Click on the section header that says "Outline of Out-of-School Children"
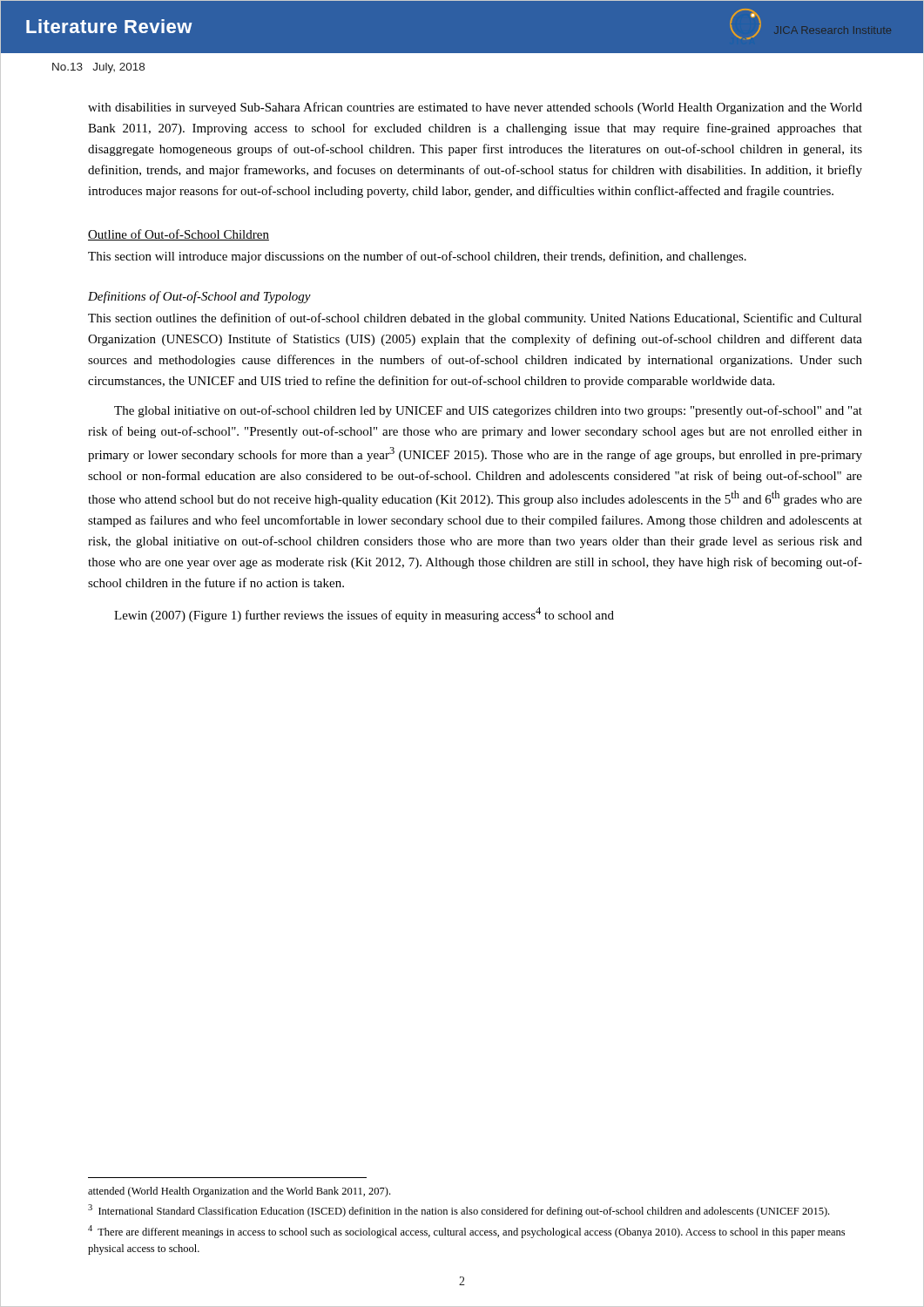924x1307 pixels. [179, 235]
